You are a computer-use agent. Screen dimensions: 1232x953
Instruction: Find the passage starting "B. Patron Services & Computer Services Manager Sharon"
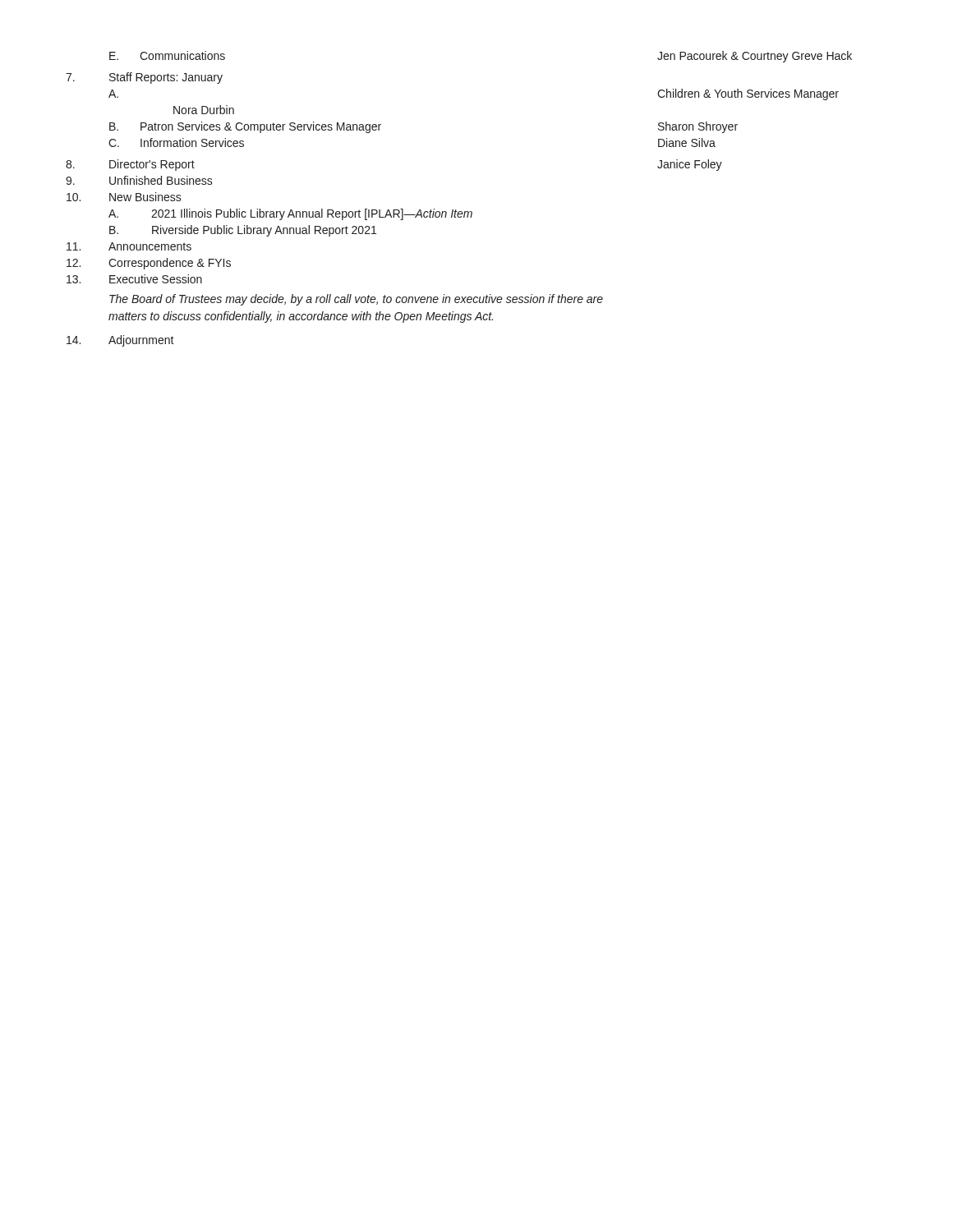[x=261, y=127]
